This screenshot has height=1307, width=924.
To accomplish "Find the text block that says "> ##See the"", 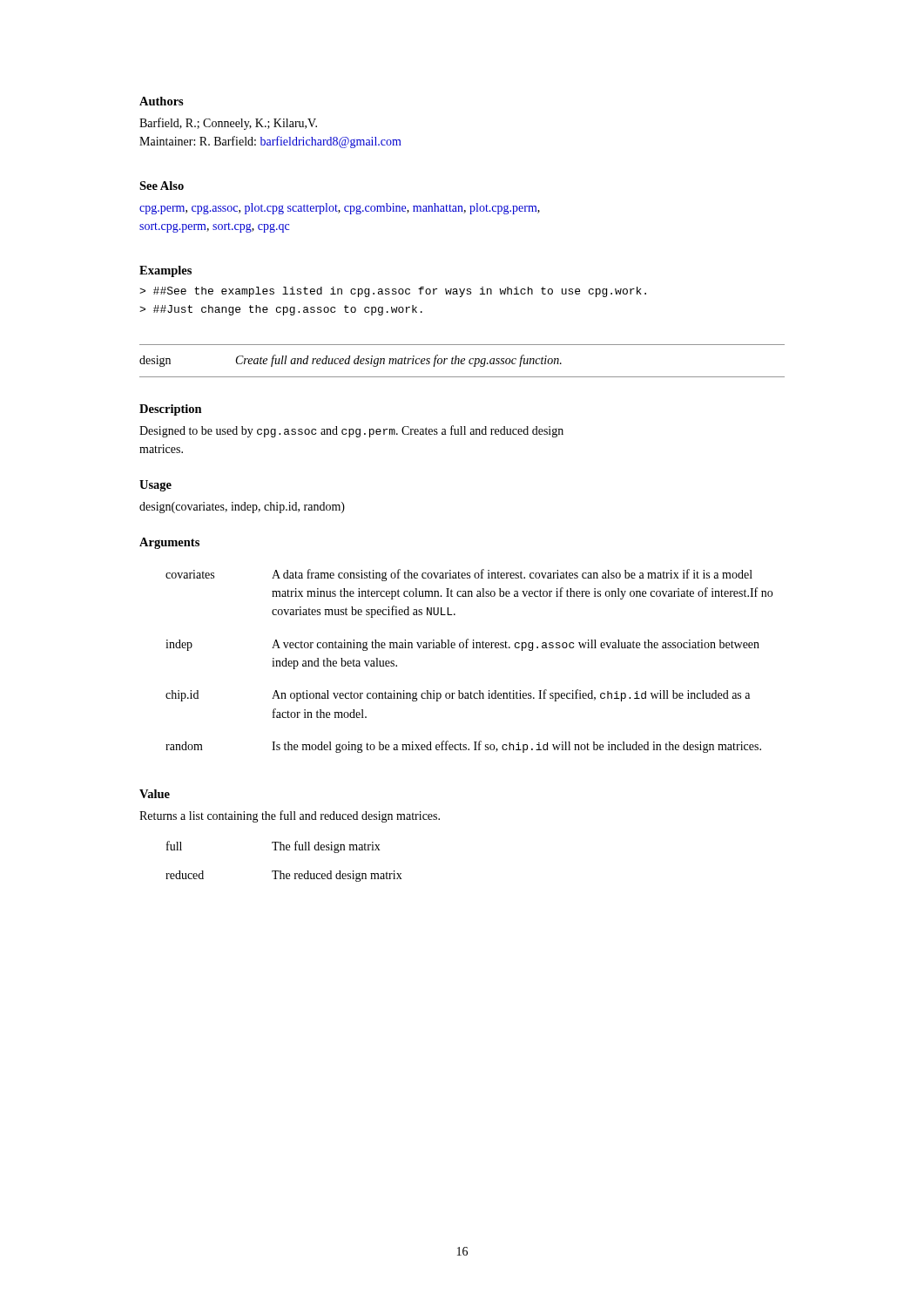I will (x=394, y=301).
